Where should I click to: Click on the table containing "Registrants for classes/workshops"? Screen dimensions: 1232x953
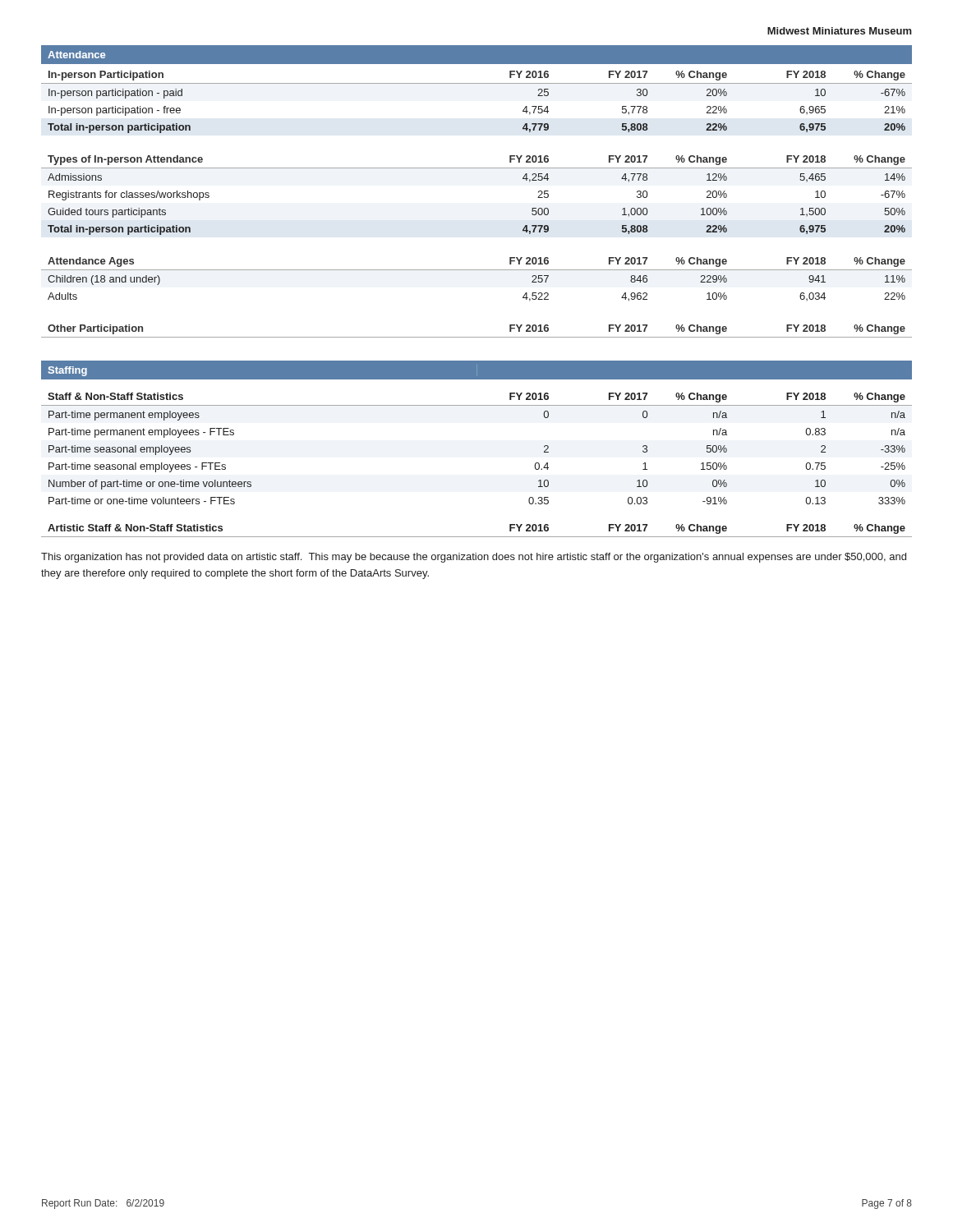(x=476, y=194)
